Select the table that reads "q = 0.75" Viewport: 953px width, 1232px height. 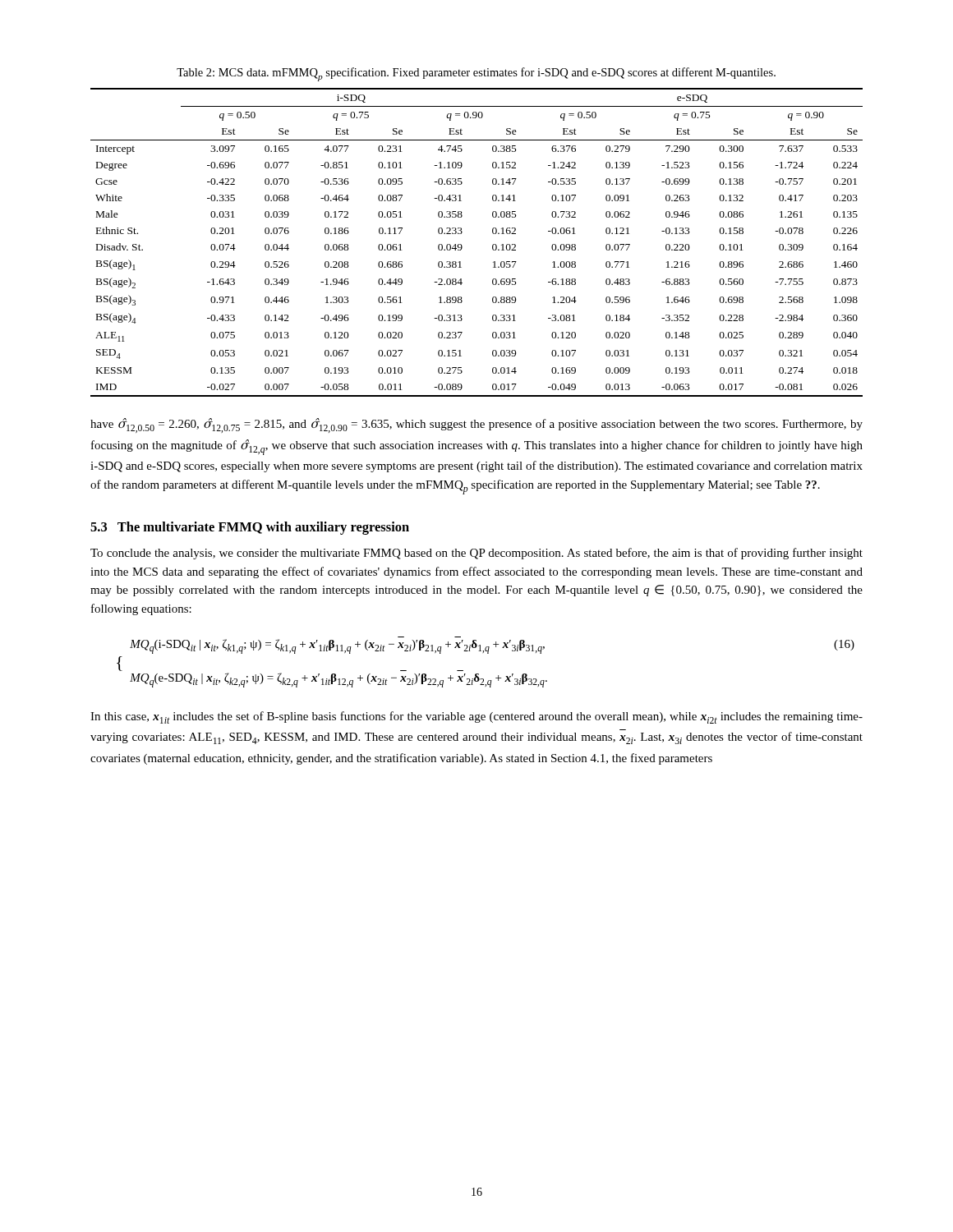[x=476, y=242]
